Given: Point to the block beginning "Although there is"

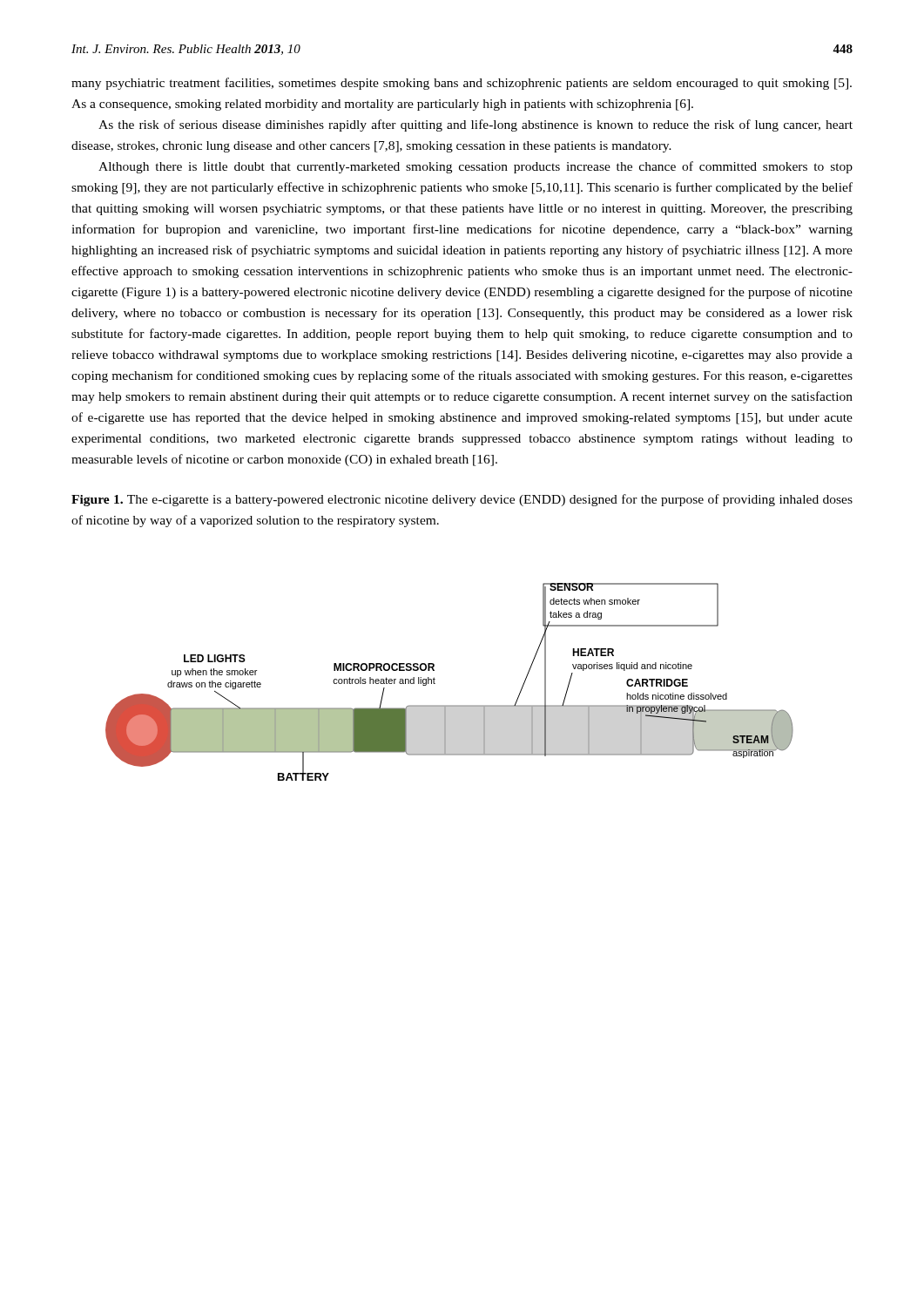Looking at the screenshot, I should point(462,313).
